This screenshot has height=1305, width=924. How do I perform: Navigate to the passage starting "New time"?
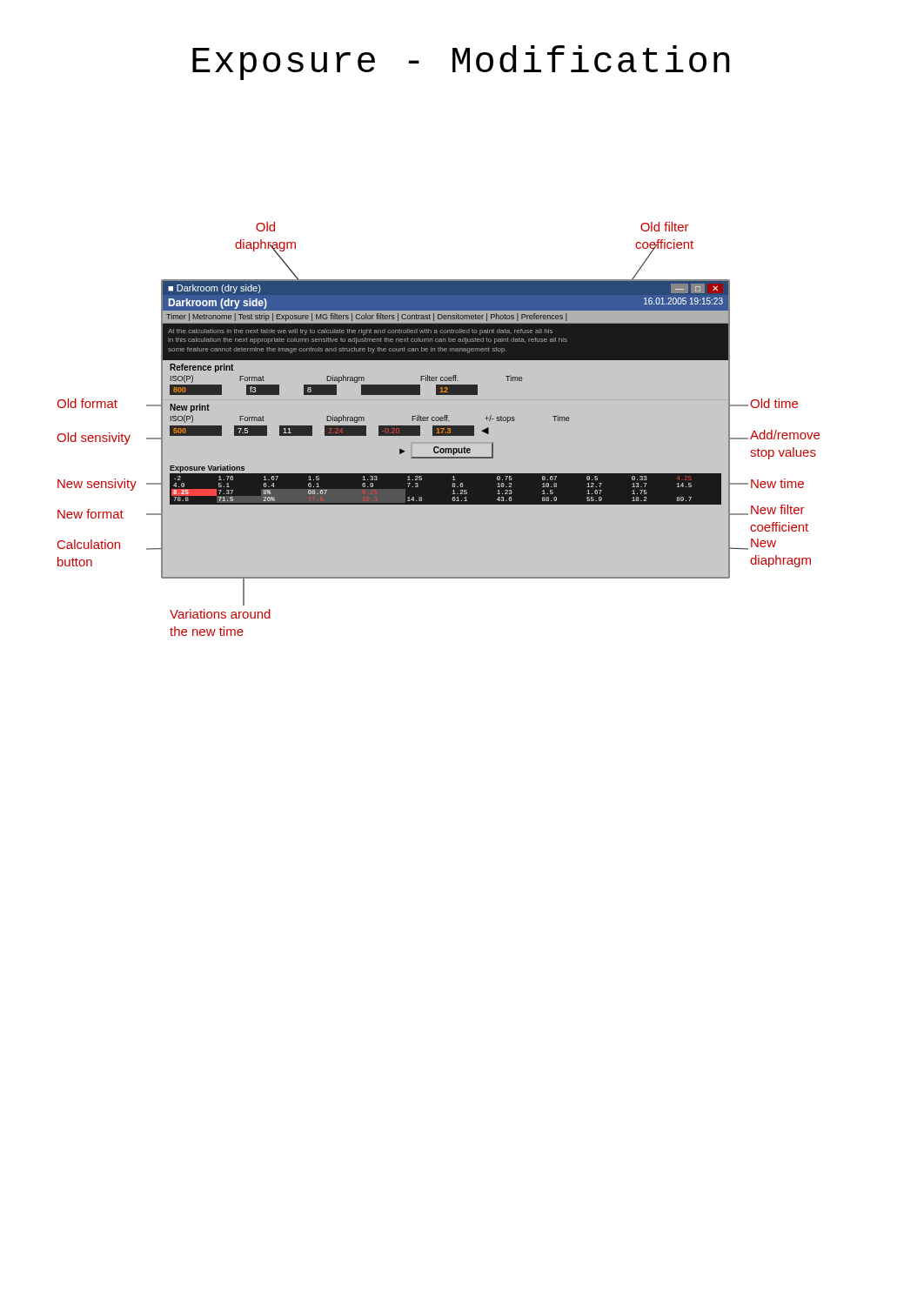[777, 483]
